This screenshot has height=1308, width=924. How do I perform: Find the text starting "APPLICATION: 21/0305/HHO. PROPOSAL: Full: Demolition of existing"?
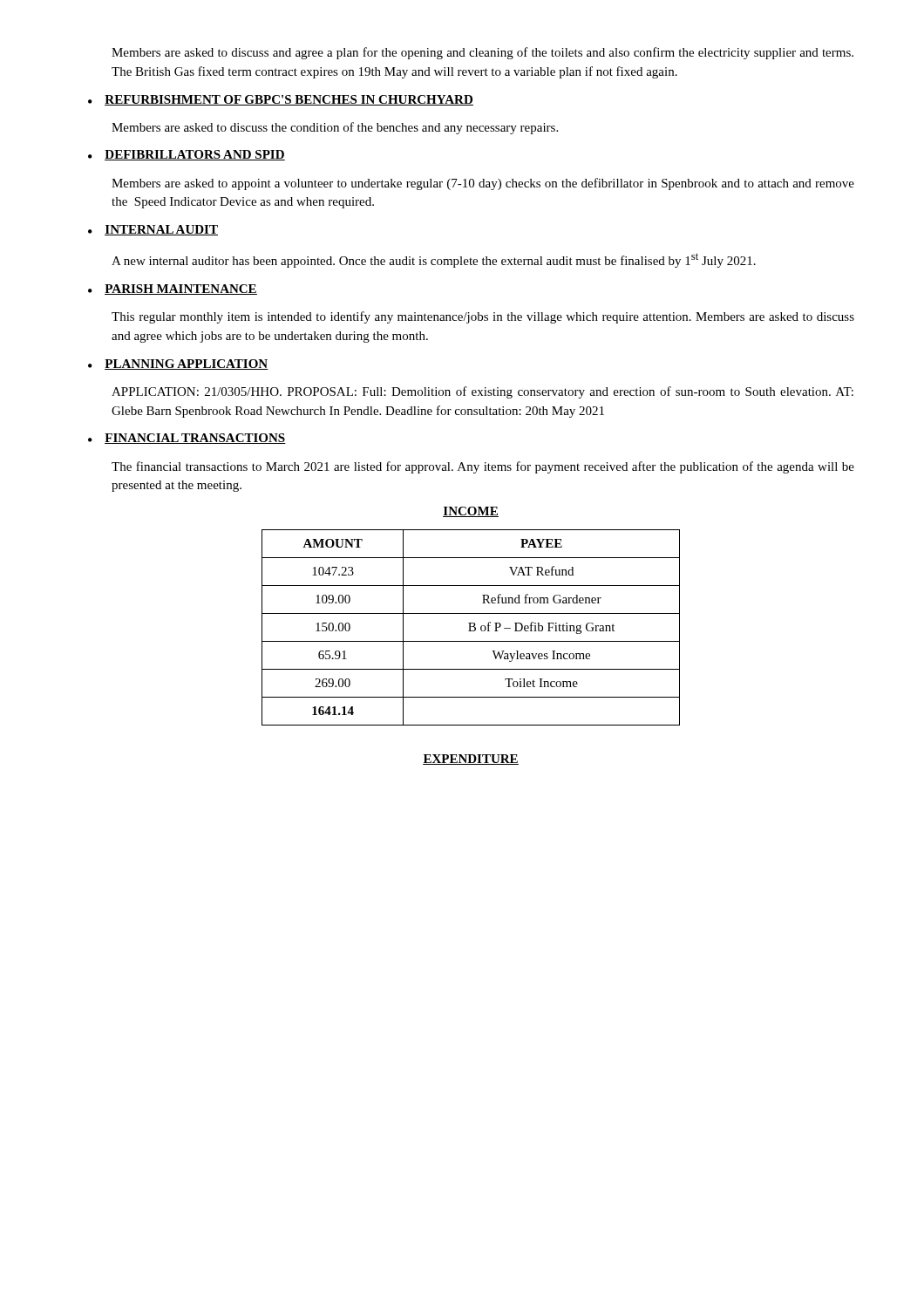tap(483, 401)
